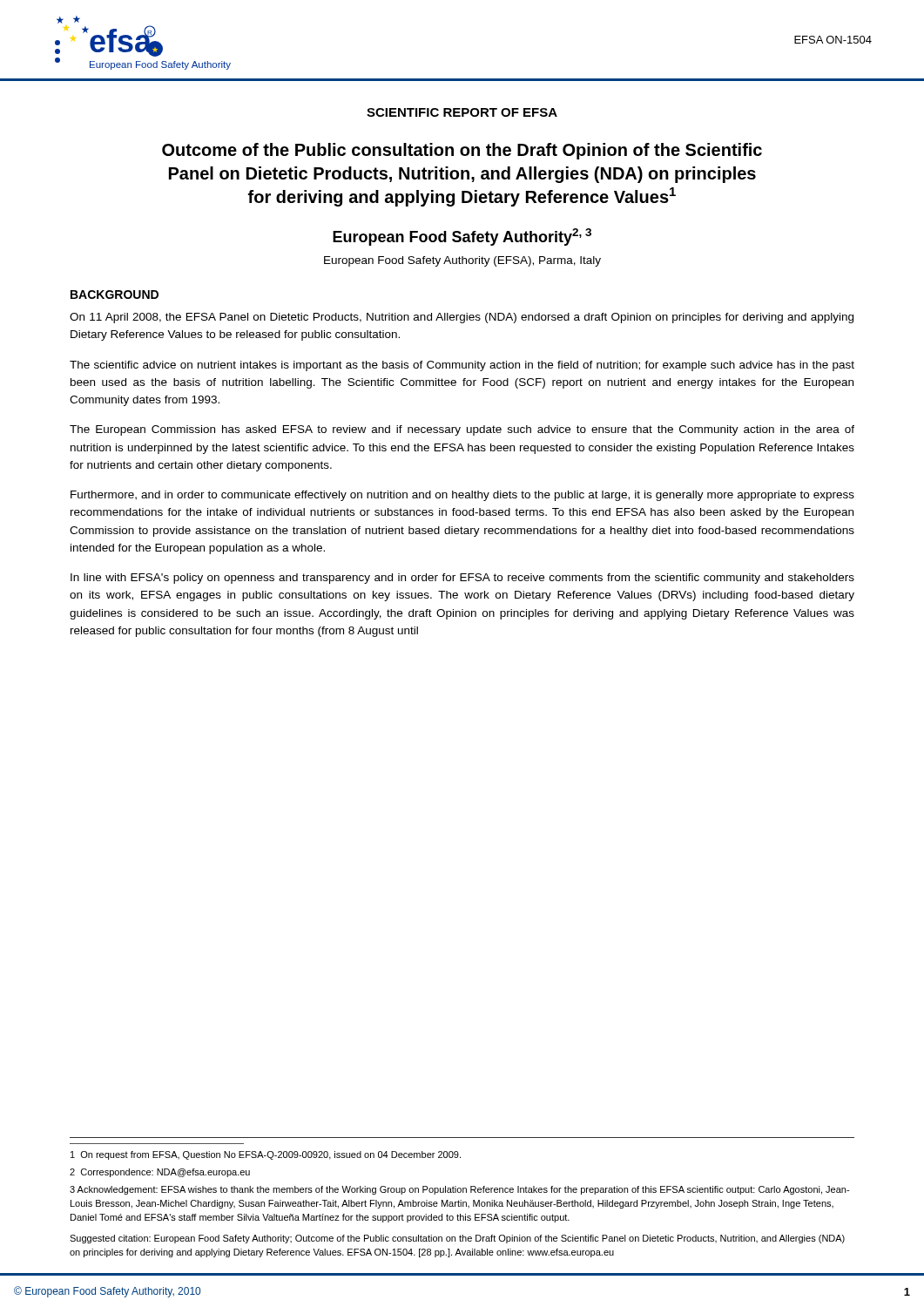Find the block on this page that starts "Furthermore, and in order to communicate"
Viewport: 924px width, 1307px height.
click(462, 521)
